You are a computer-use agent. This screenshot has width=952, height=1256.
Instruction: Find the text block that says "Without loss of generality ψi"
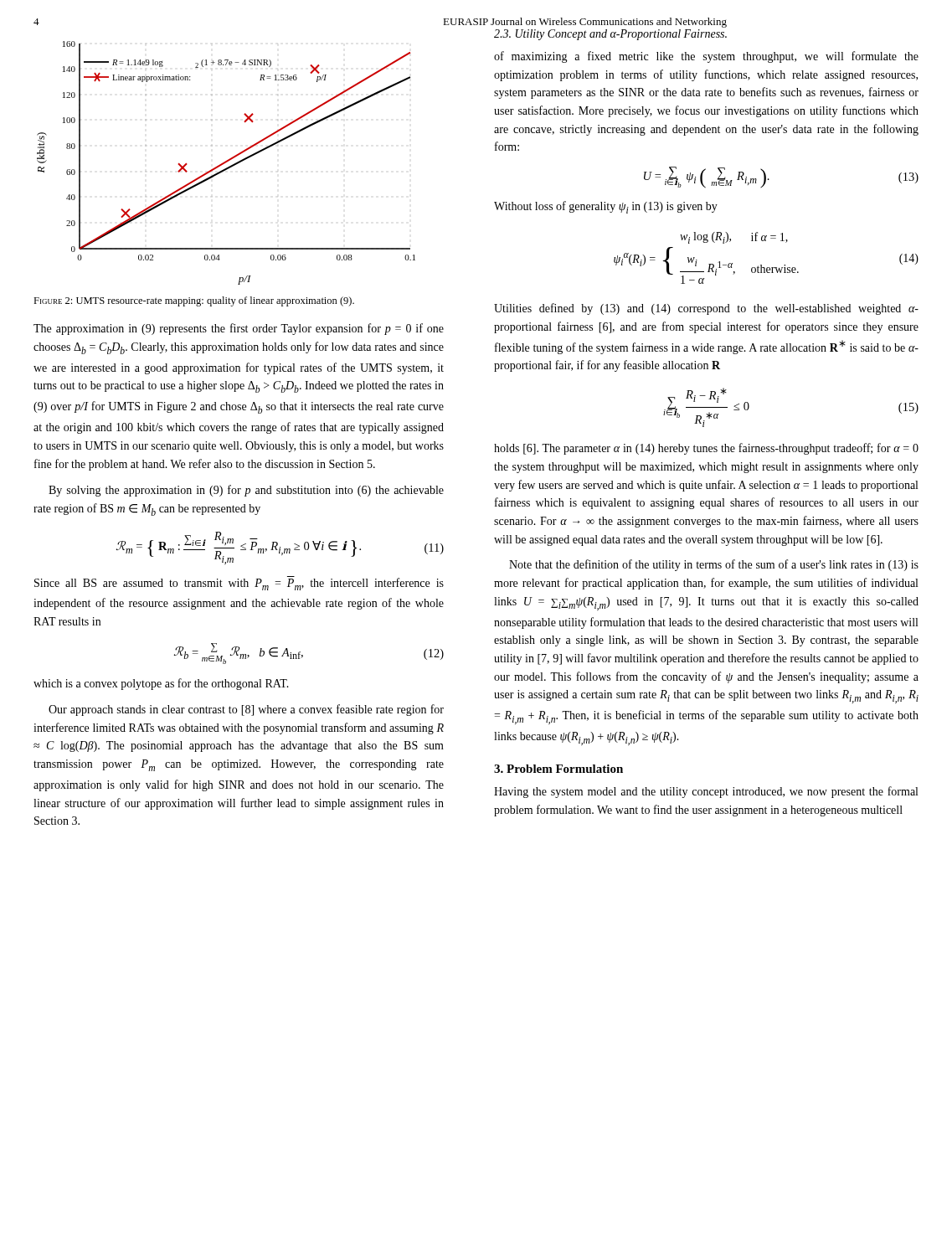(706, 208)
